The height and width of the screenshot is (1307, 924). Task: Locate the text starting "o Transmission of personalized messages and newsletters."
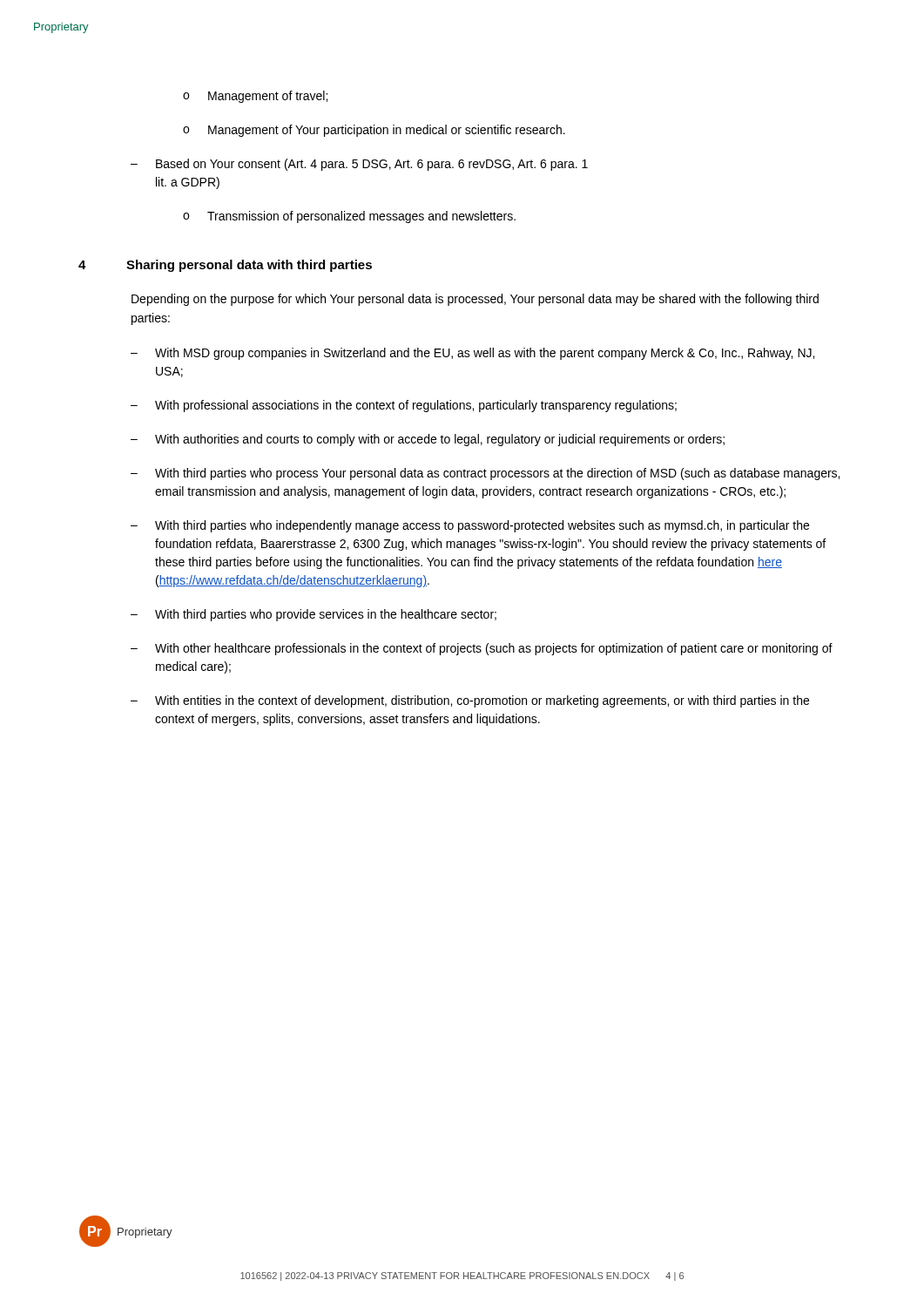[x=514, y=217]
